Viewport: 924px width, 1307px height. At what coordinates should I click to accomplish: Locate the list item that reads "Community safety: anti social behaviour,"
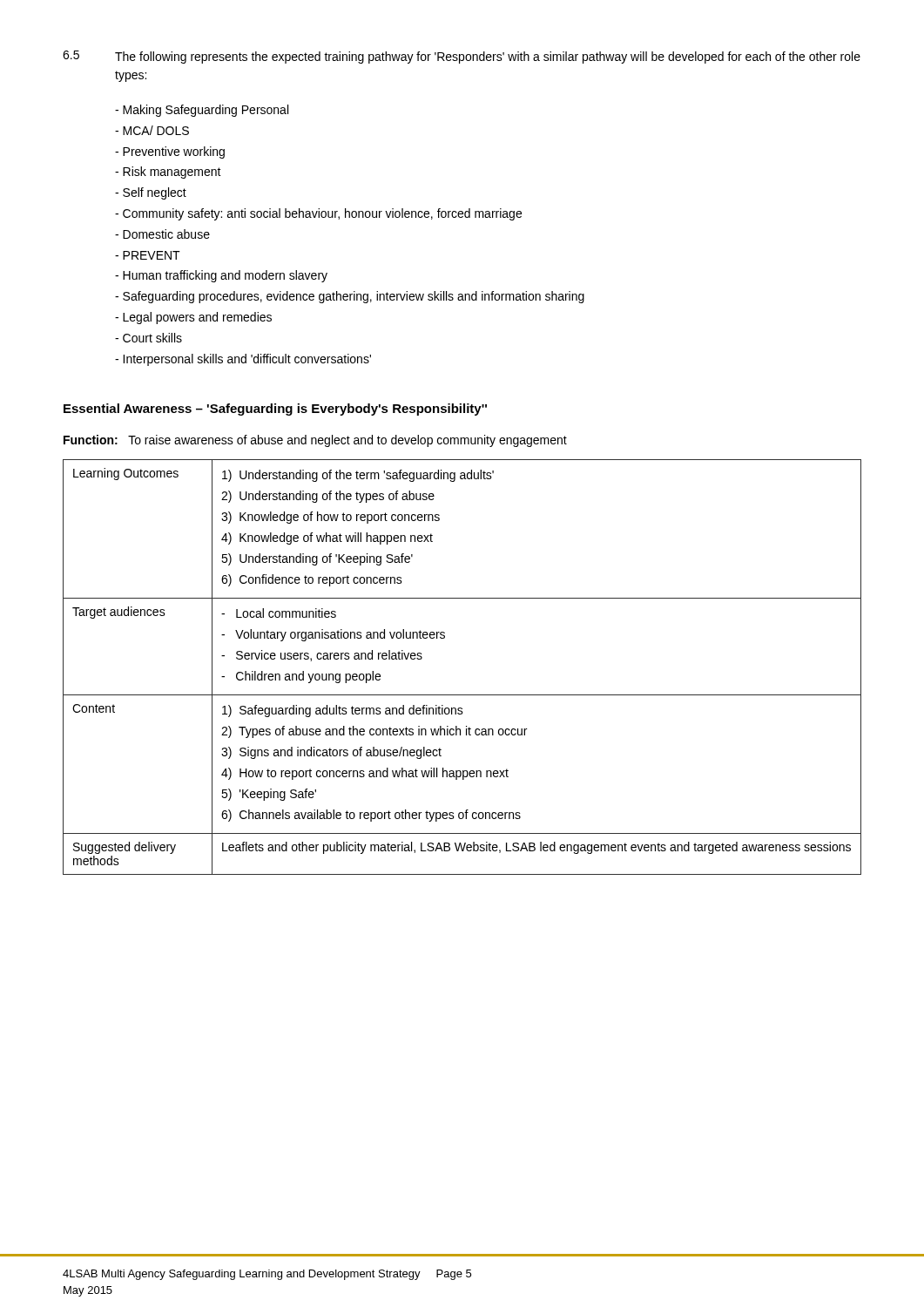coord(319,213)
